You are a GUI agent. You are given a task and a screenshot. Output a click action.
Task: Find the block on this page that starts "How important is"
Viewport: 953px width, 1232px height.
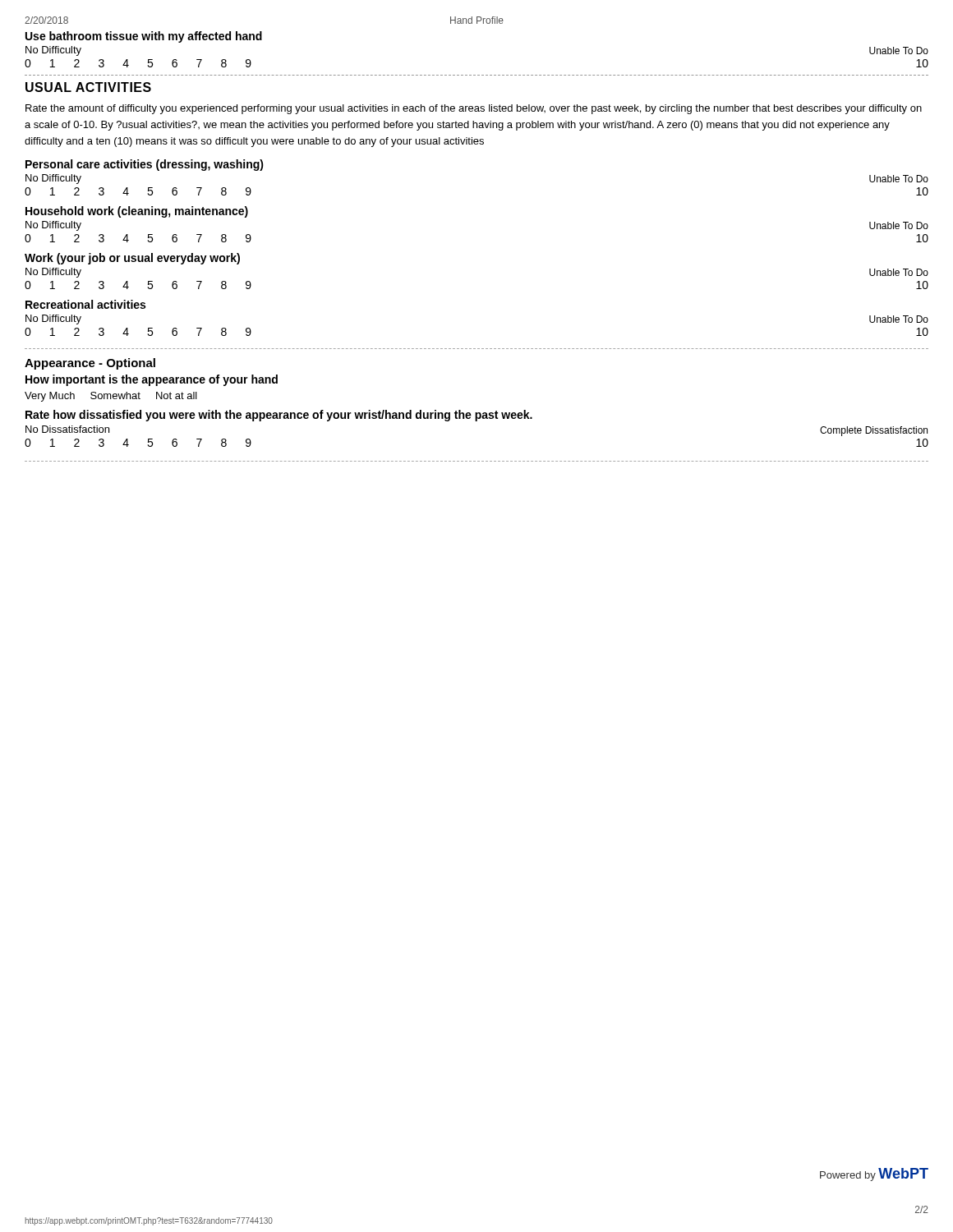[152, 380]
